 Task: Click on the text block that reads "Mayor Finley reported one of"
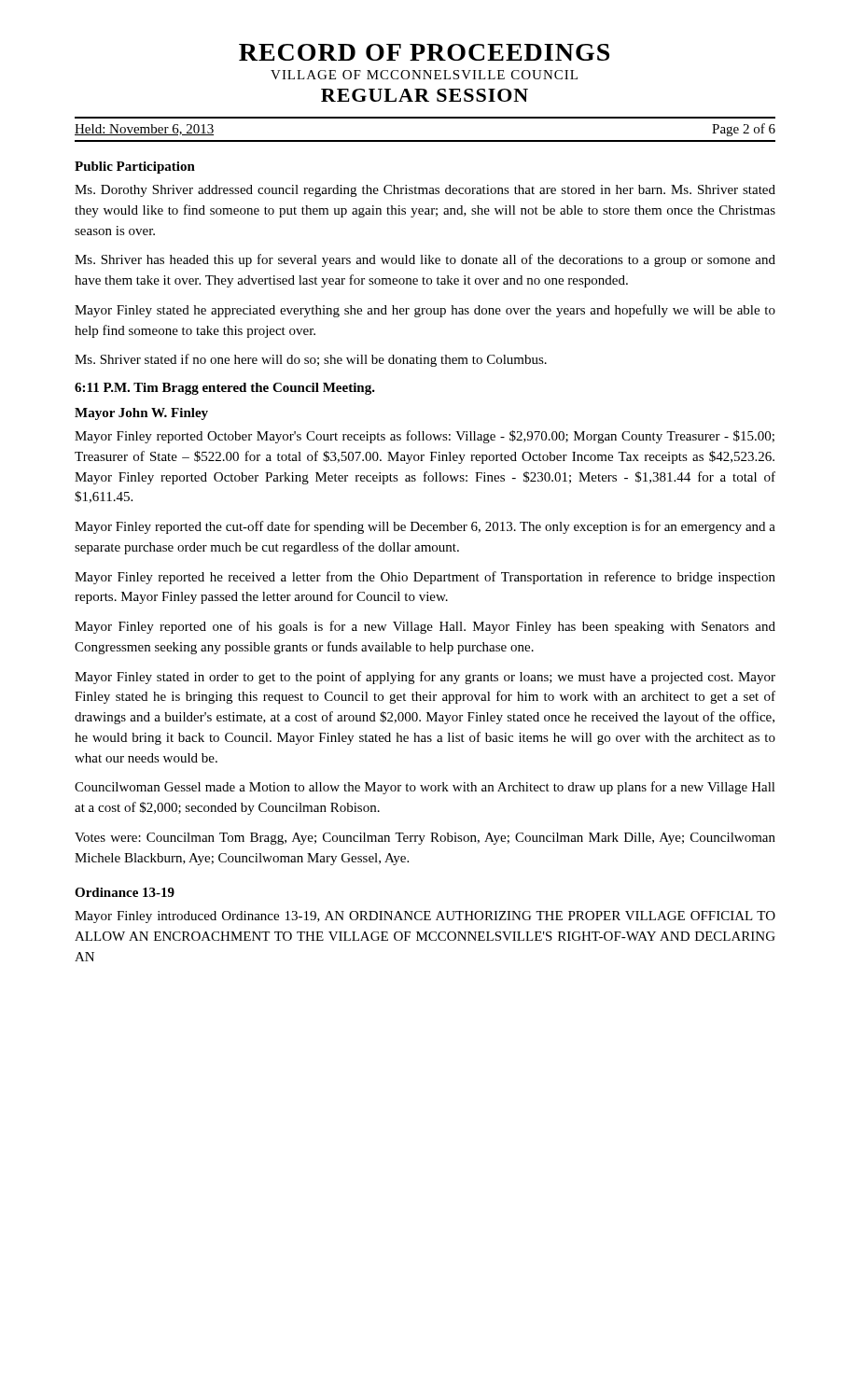pyautogui.click(x=425, y=636)
